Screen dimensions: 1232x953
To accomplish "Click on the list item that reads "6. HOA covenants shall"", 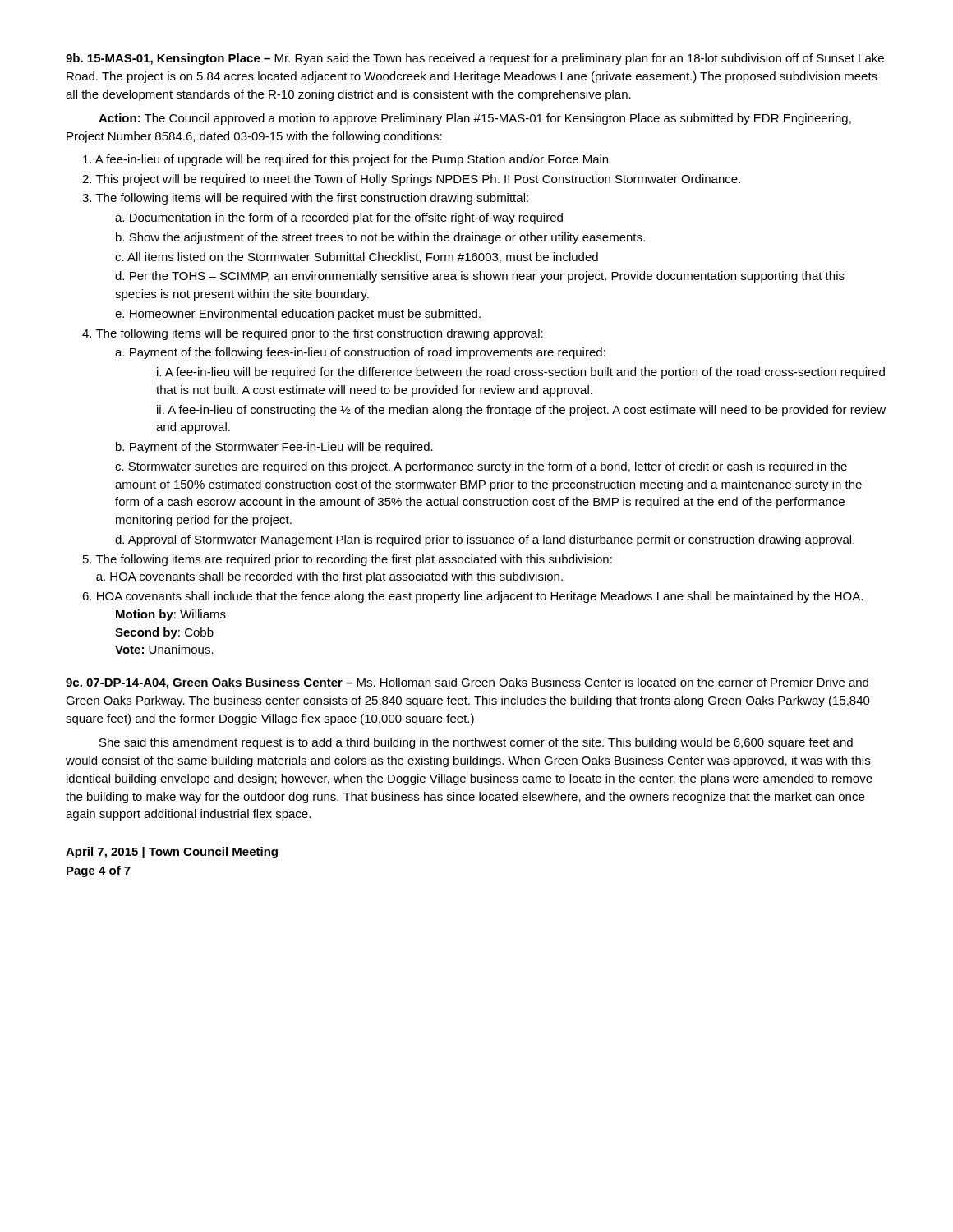I will (x=472, y=597).
